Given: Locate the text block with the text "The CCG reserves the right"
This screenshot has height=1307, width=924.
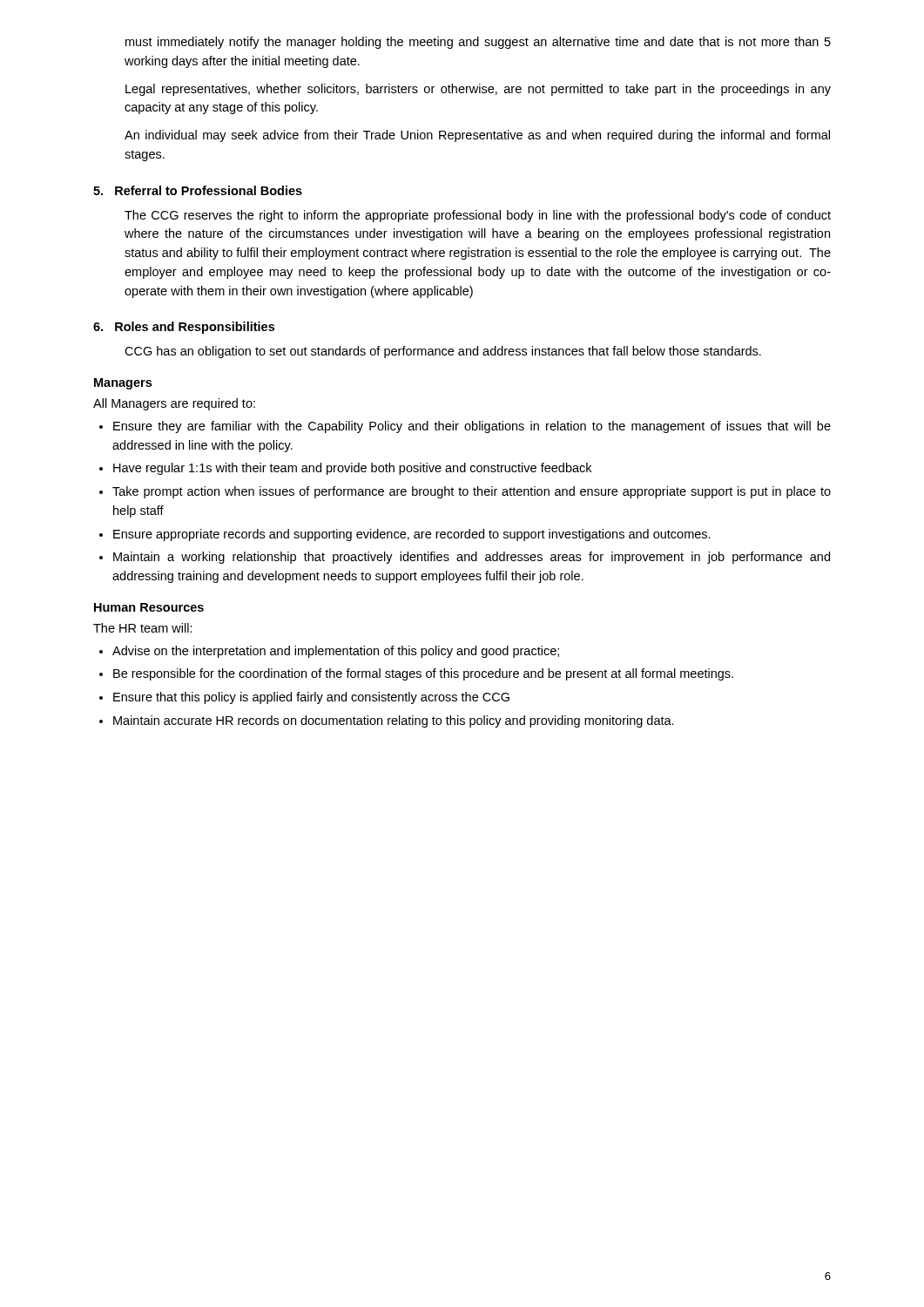Looking at the screenshot, I should (x=478, y=253).
